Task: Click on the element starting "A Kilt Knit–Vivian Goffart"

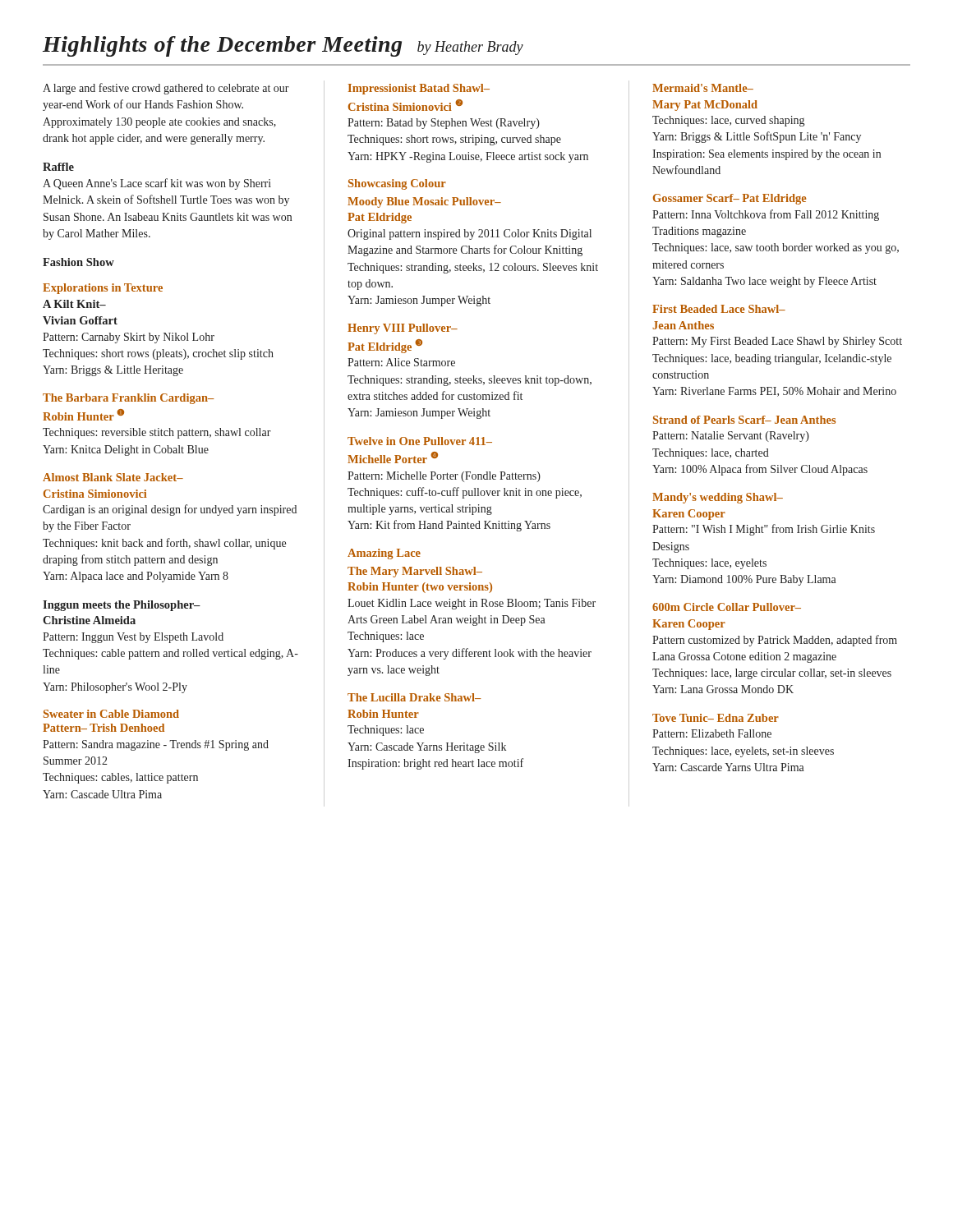Action: click(80, 312)
